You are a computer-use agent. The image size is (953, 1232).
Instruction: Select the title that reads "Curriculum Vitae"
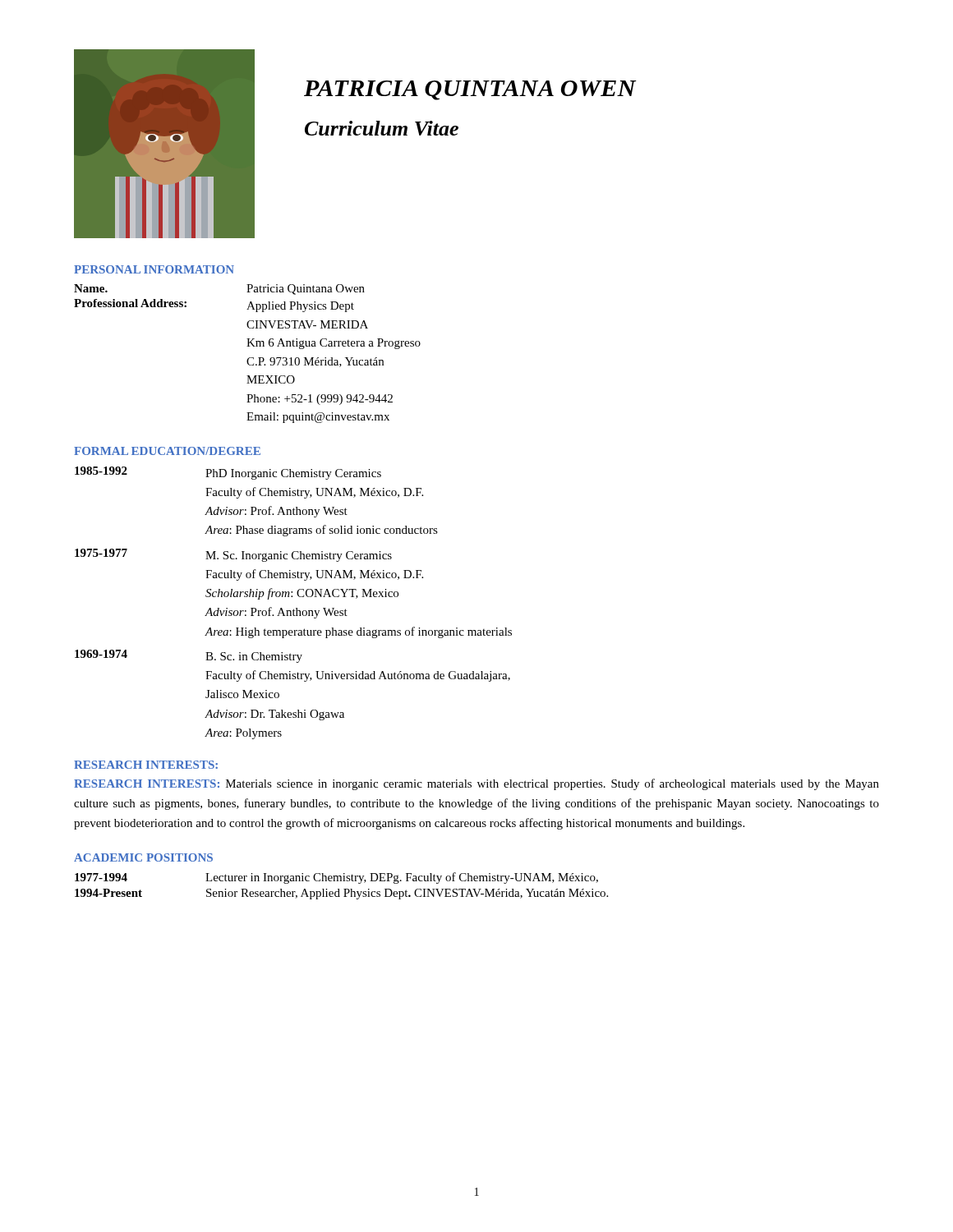click(x=381, y=129)
